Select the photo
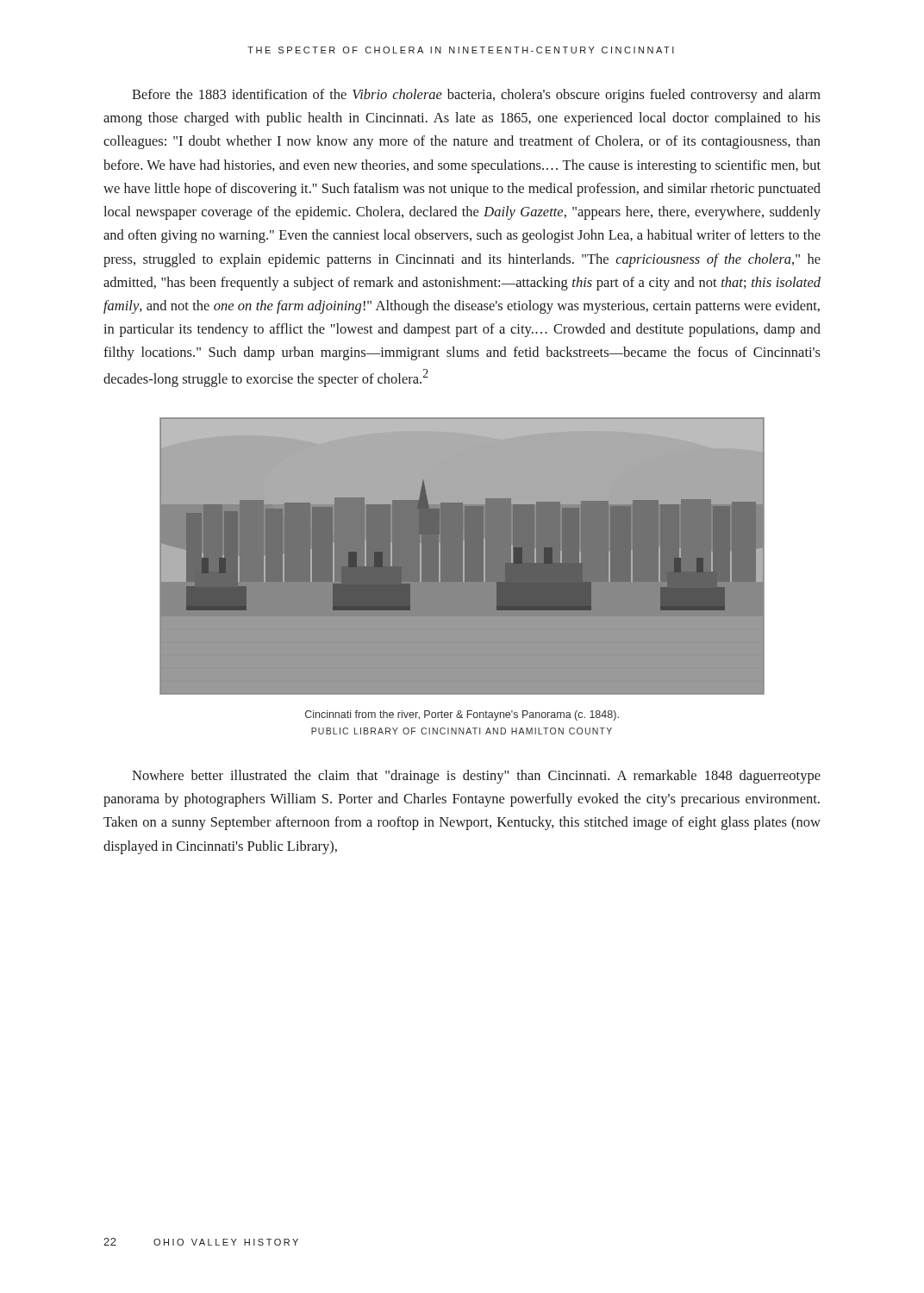The height and width of the screenshot is (1293, 924). (462, 558)
